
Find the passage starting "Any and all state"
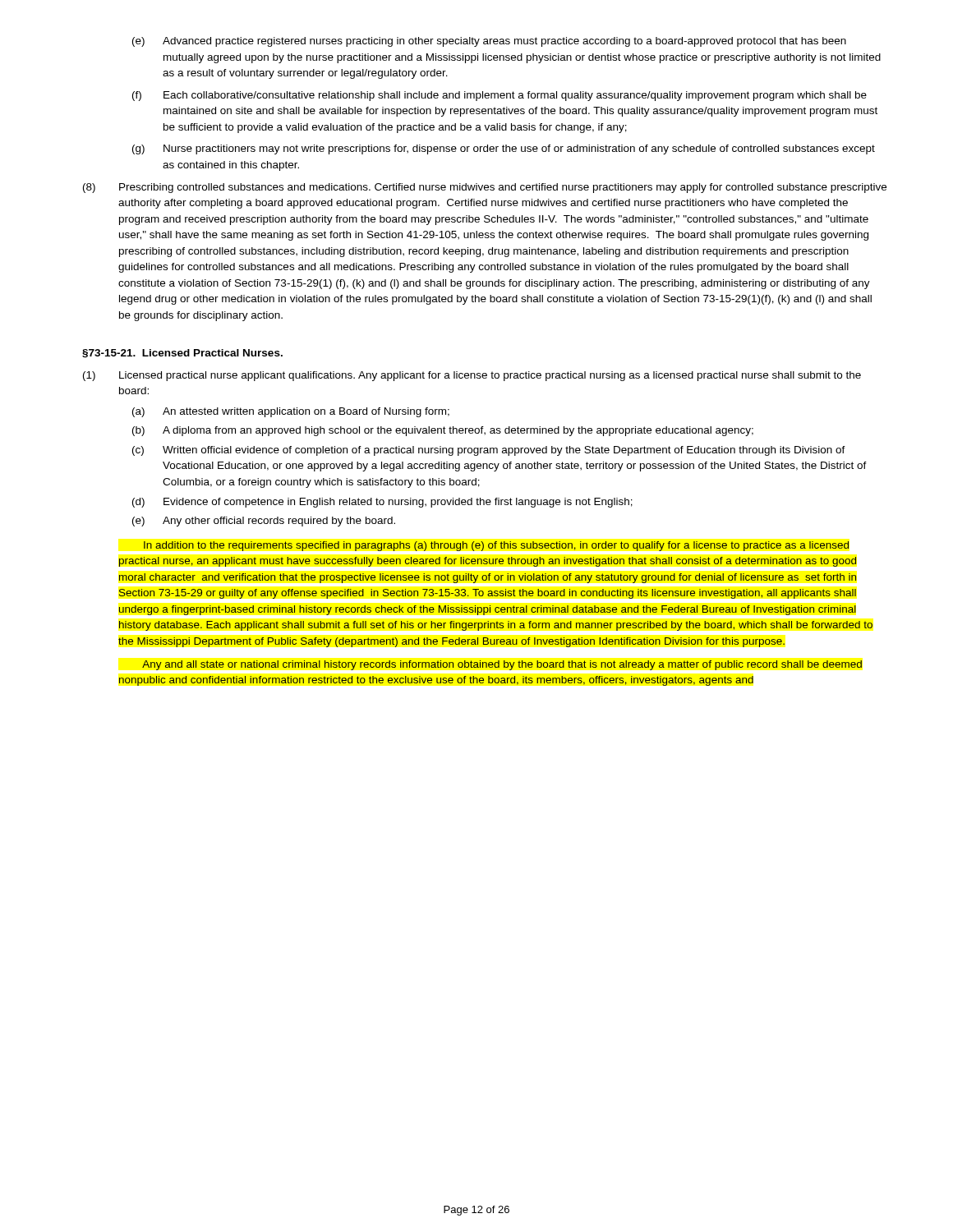coord(490,672)
